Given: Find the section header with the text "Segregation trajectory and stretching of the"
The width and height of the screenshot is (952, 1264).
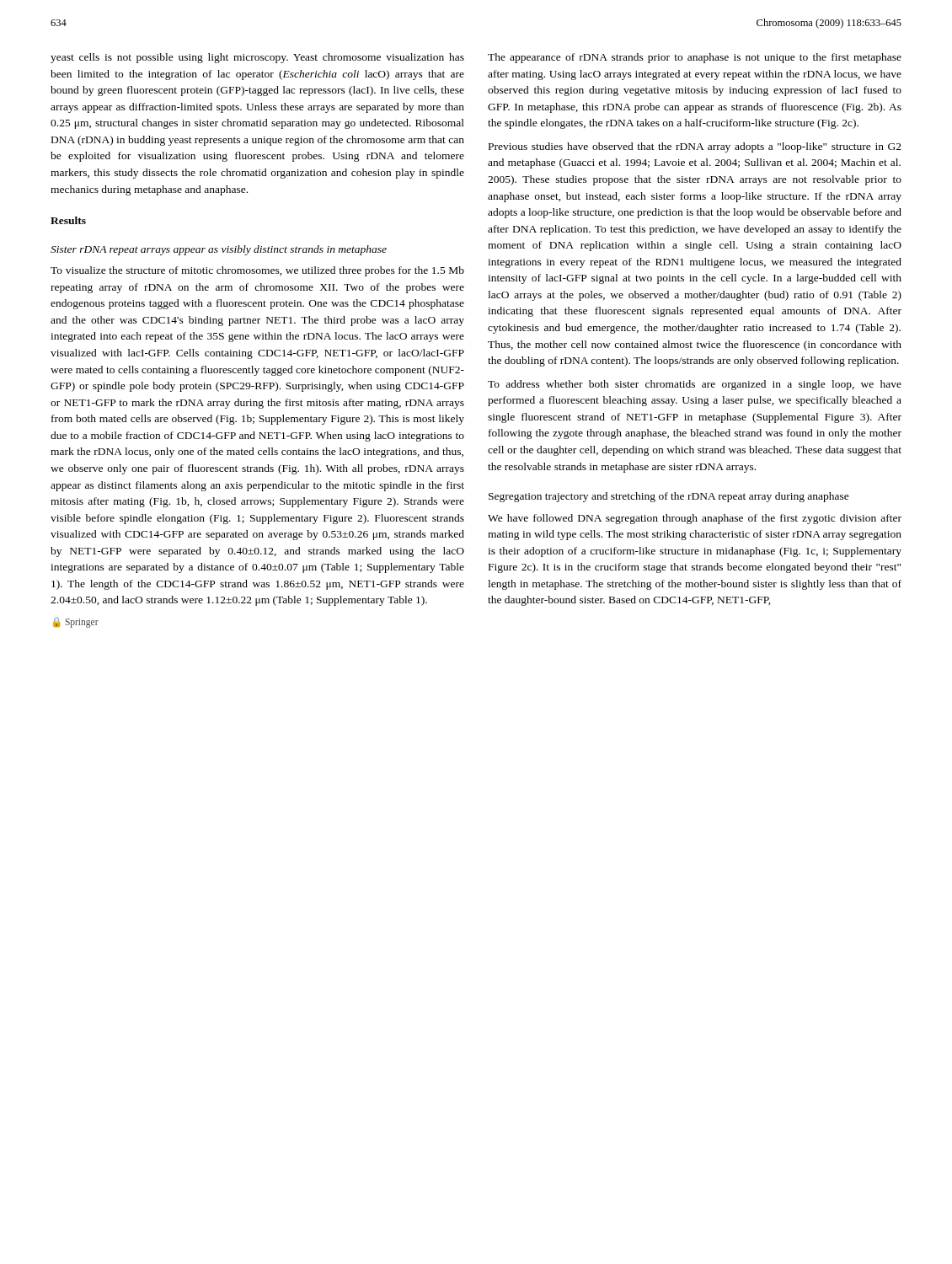Looking at the screenshot, I should click(x=668, y=496).
